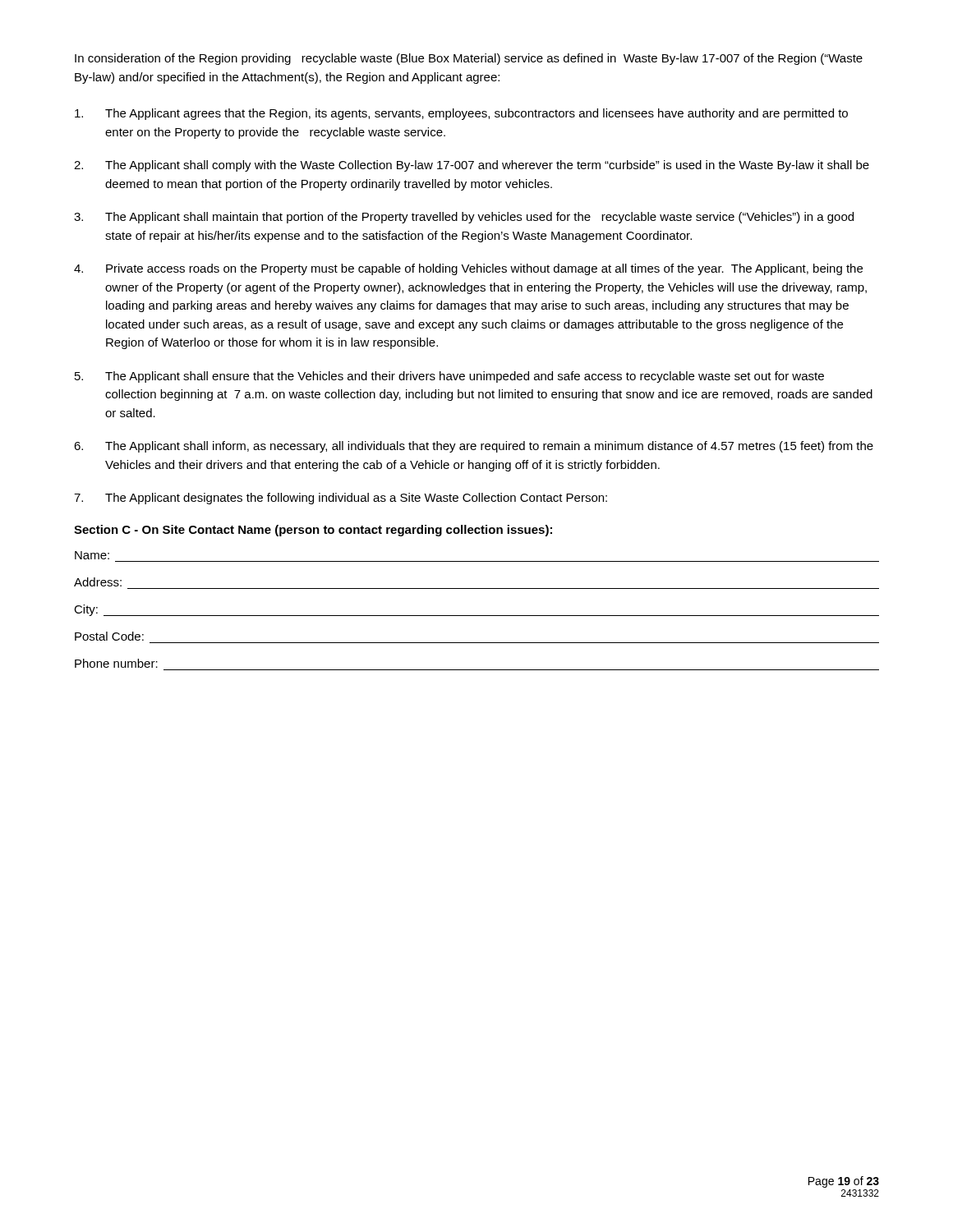This screenshot has height=1232, width=953.
Task: Find the text starting "The Applicant agrees that"
Action: click(476, 123)
